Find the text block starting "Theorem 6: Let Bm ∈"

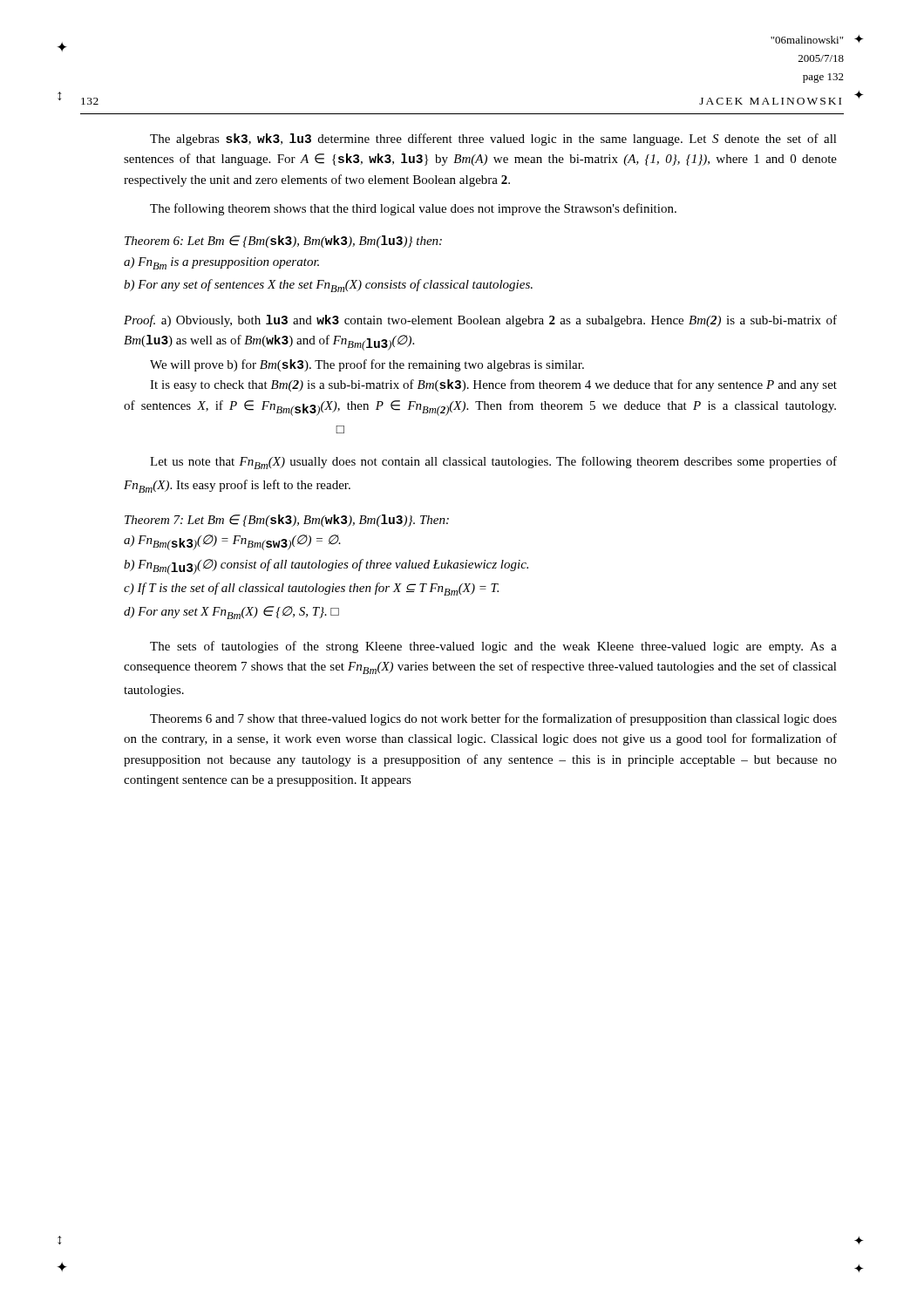283,242
